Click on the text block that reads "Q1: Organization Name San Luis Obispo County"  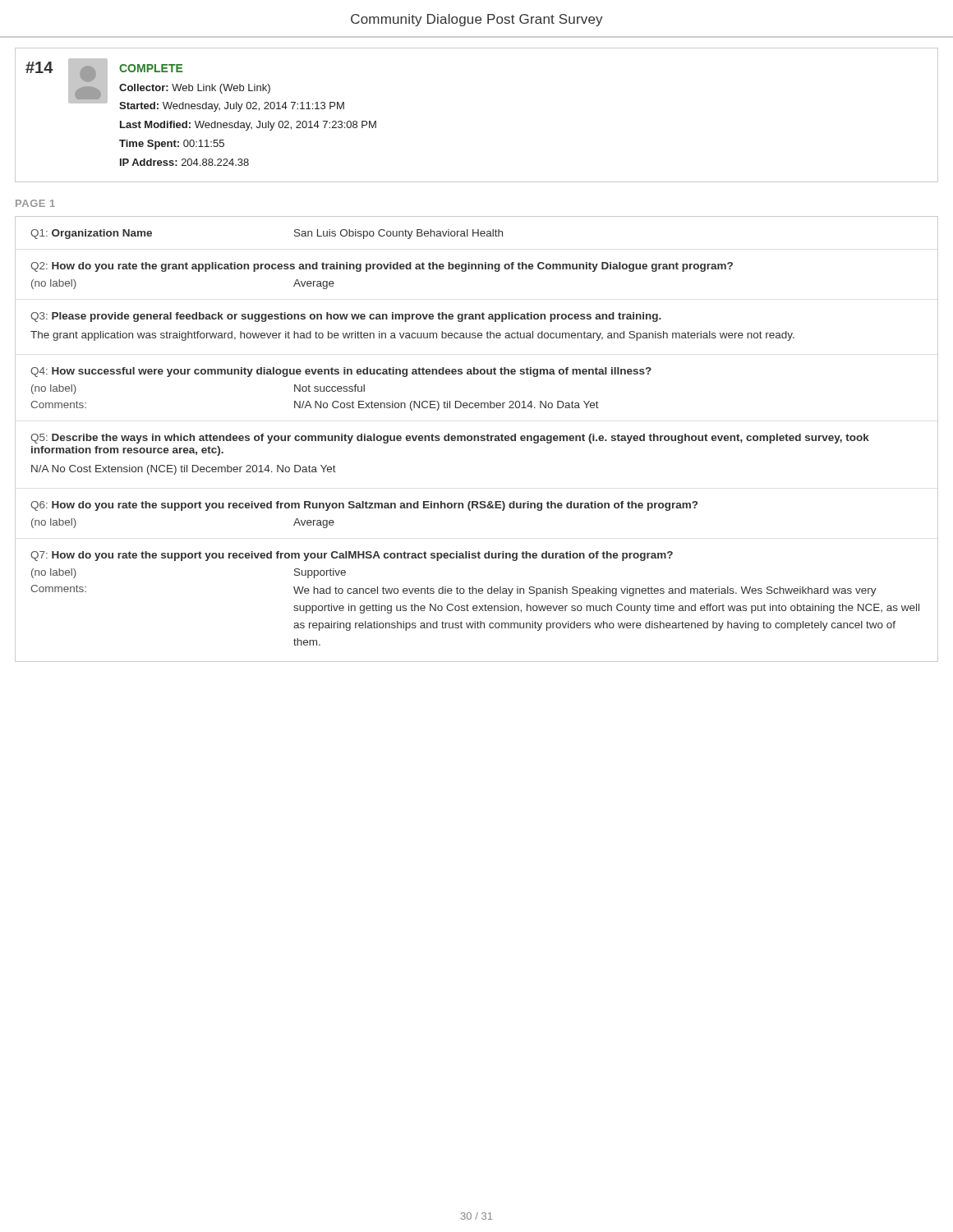pyautogui.click(x=476, y=233)
